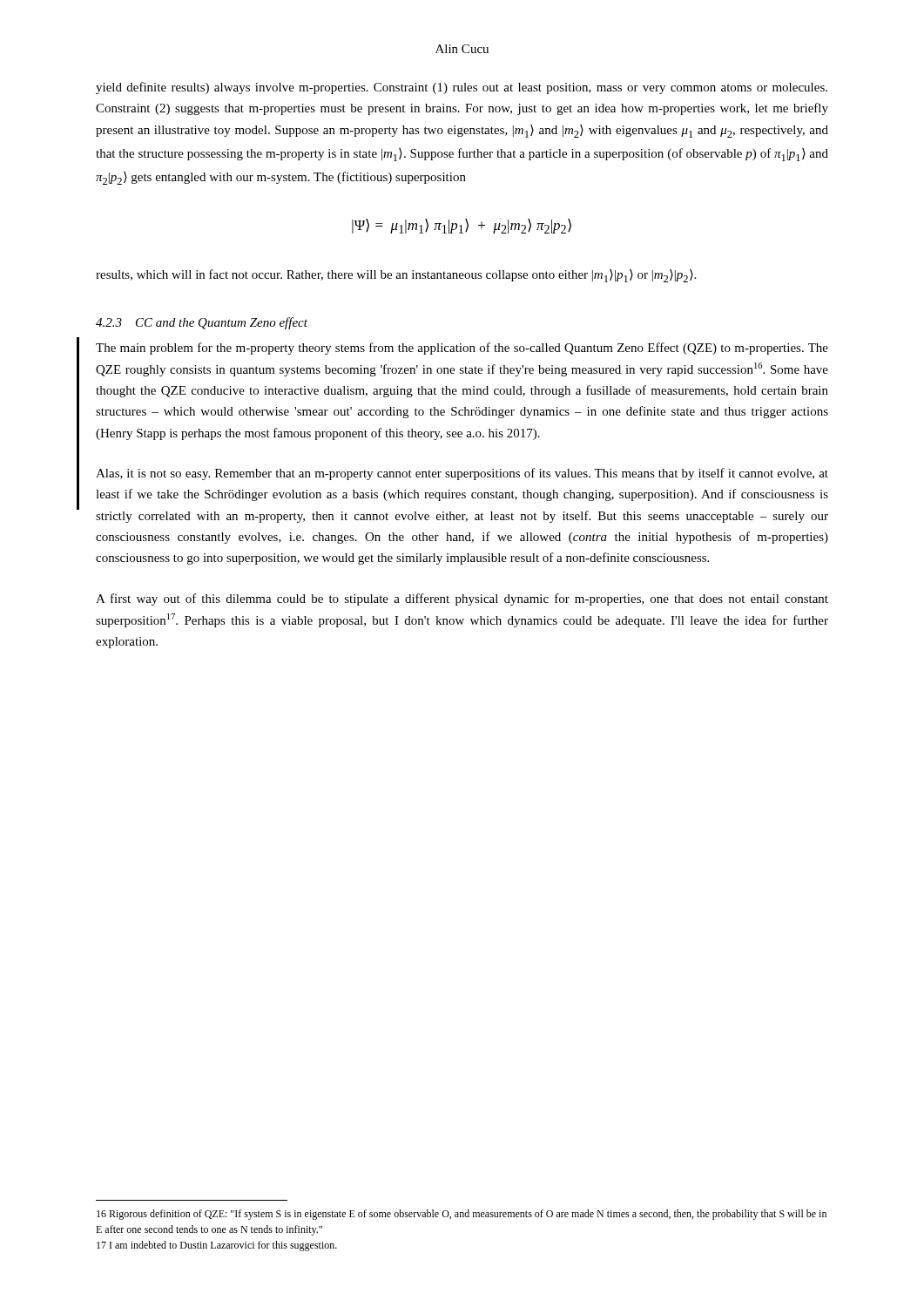Screen dimensions: 1307x924
Task: Navigate to the element starting "Alas, it is not so easy. Remember"
Action: (x=462, y=515)
